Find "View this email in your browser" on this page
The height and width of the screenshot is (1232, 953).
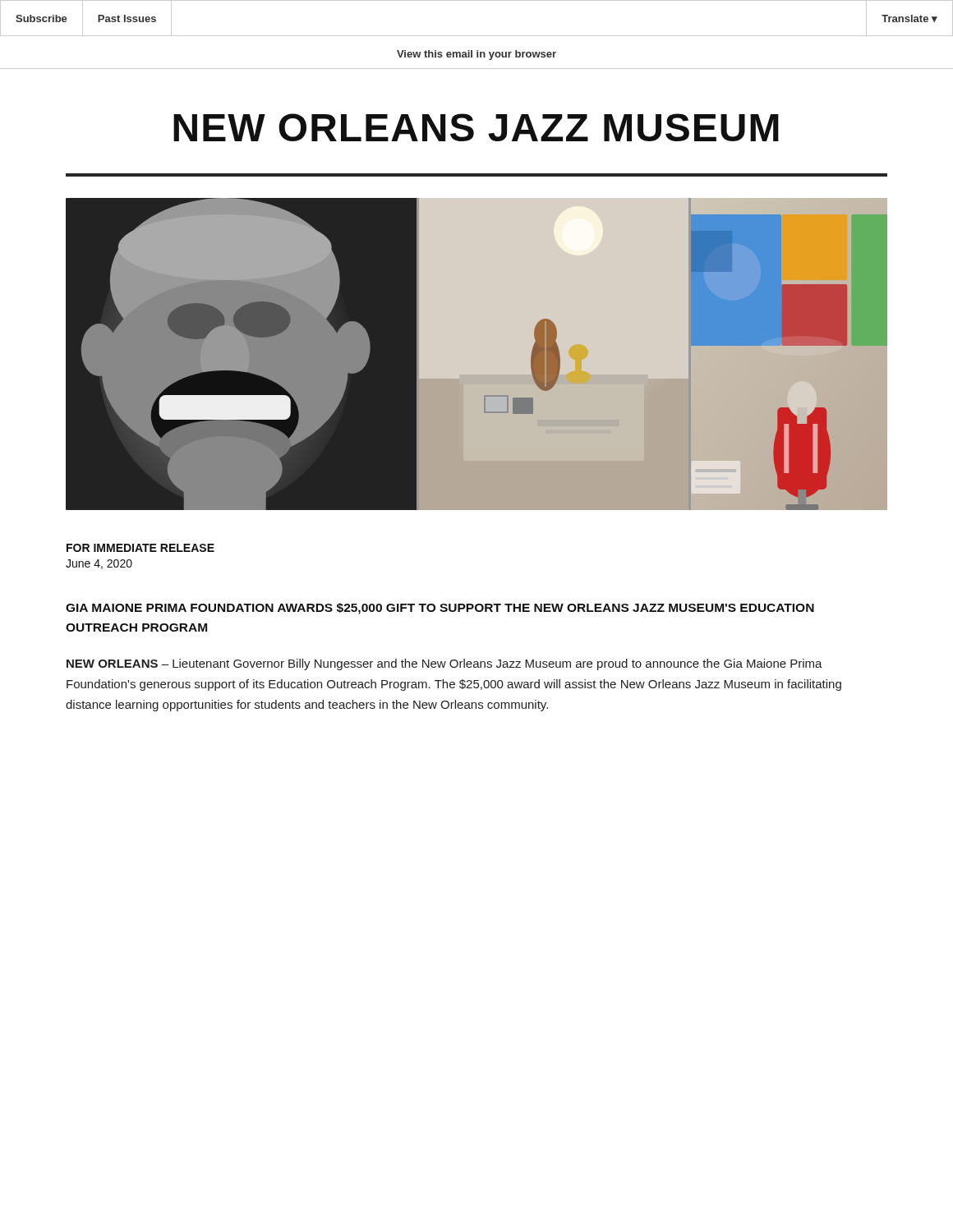pyautogui.click(x=476, y=54)
